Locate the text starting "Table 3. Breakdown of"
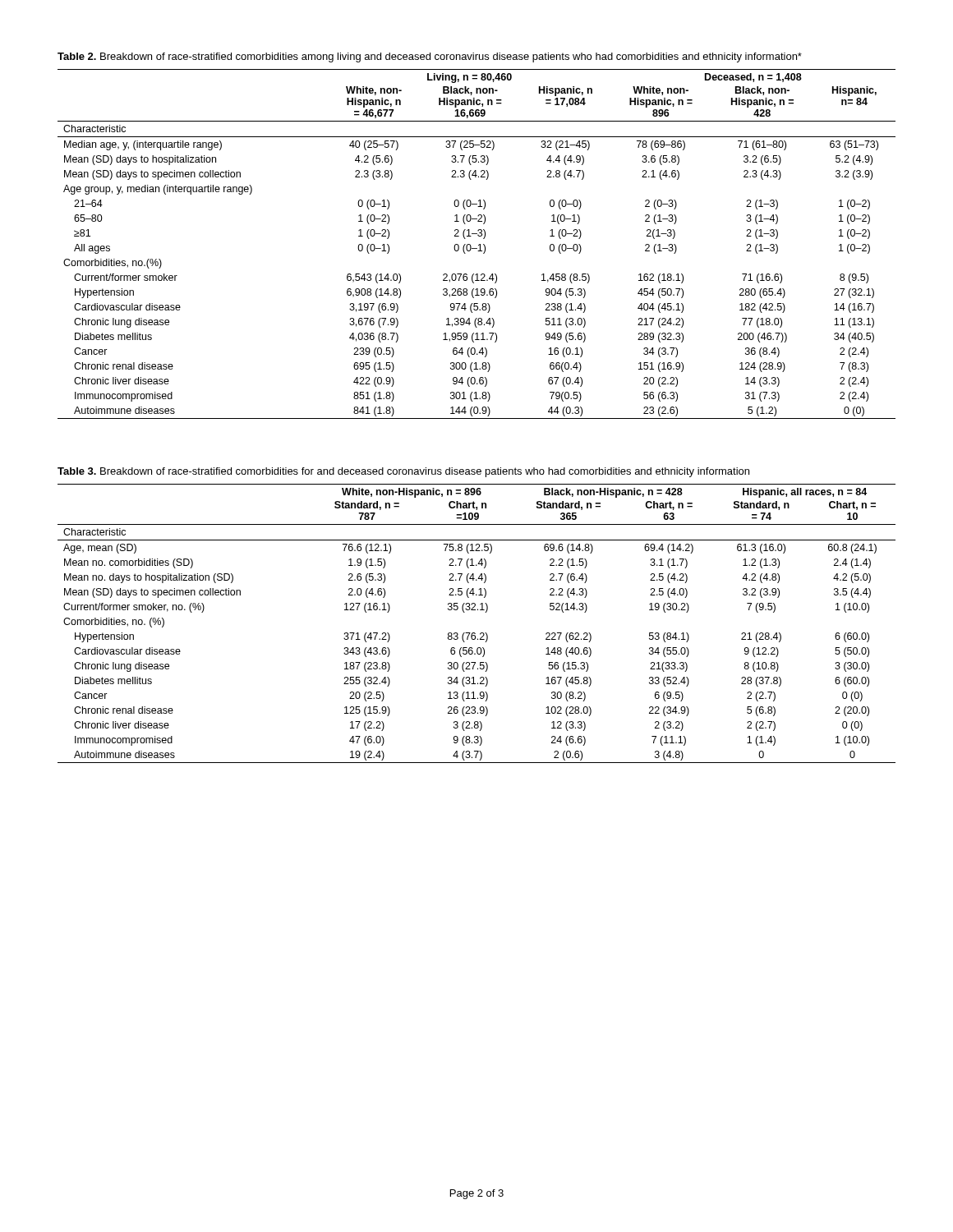Viewport: 953px width, 1232px height. 404,471
